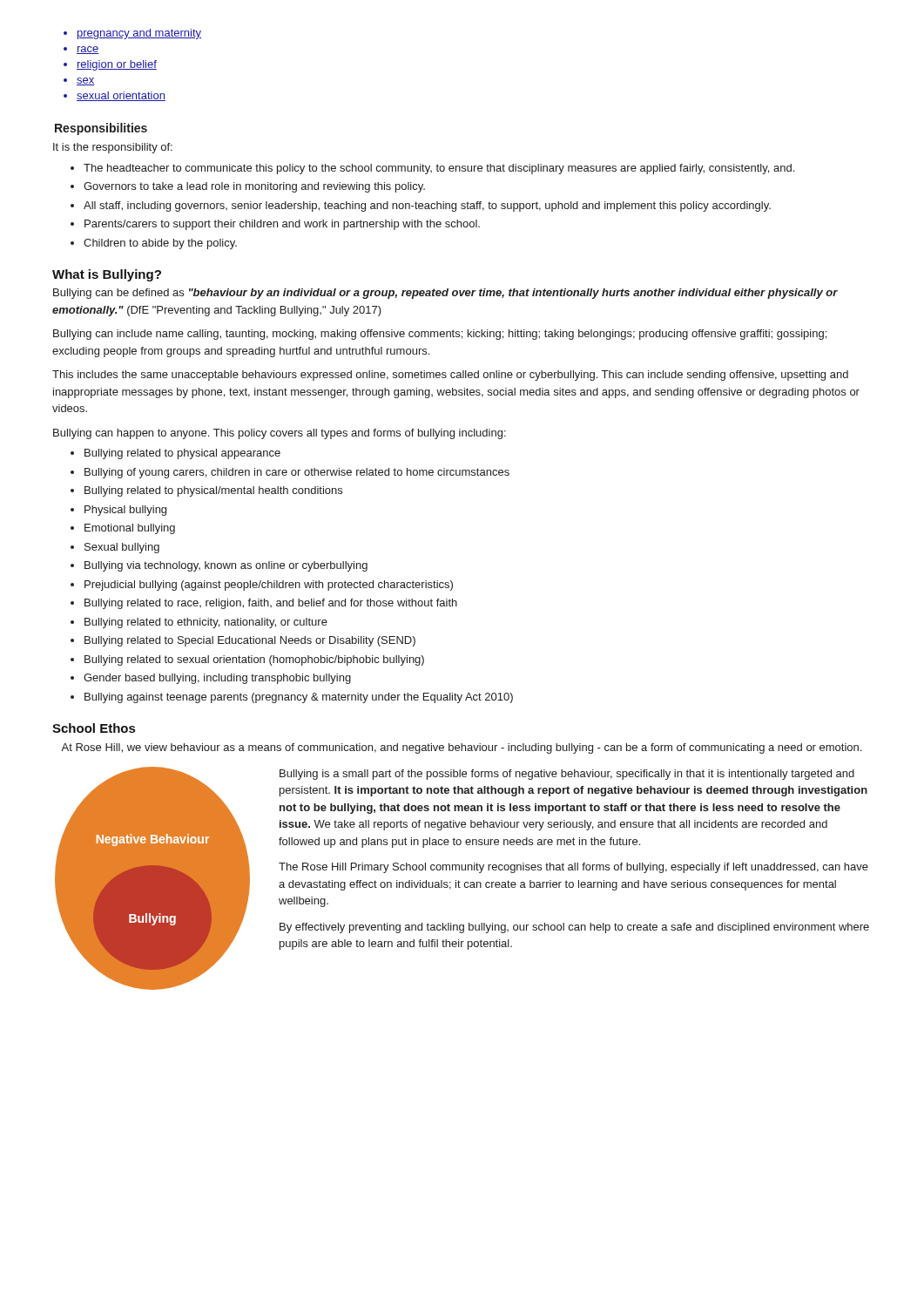The height and width of the screenshot is (1307, 924).
Task: Where is the passage that starts "This includes the"?
Action: coord(456,391)
